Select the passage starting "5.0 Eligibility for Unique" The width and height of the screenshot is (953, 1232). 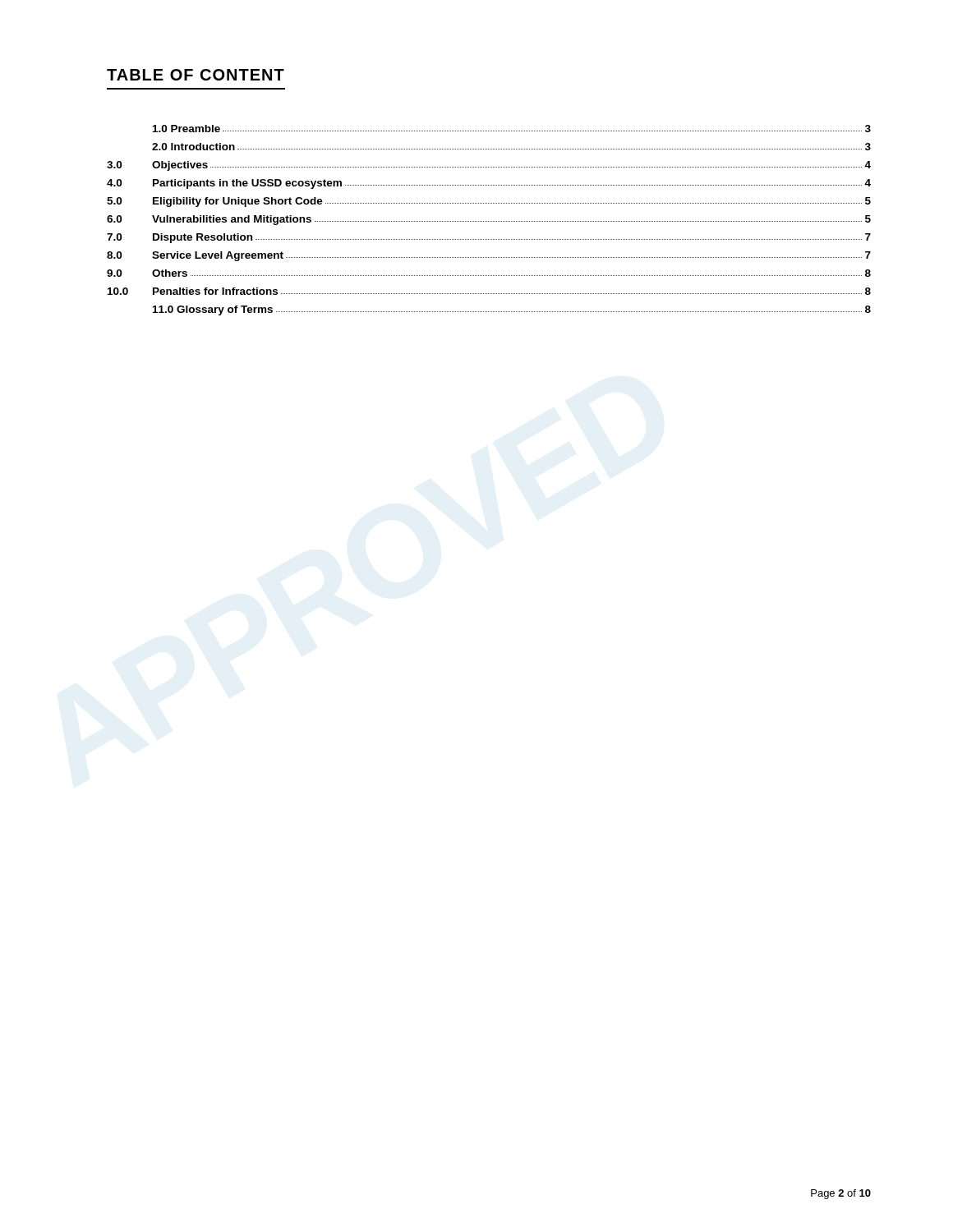[489, 201]
